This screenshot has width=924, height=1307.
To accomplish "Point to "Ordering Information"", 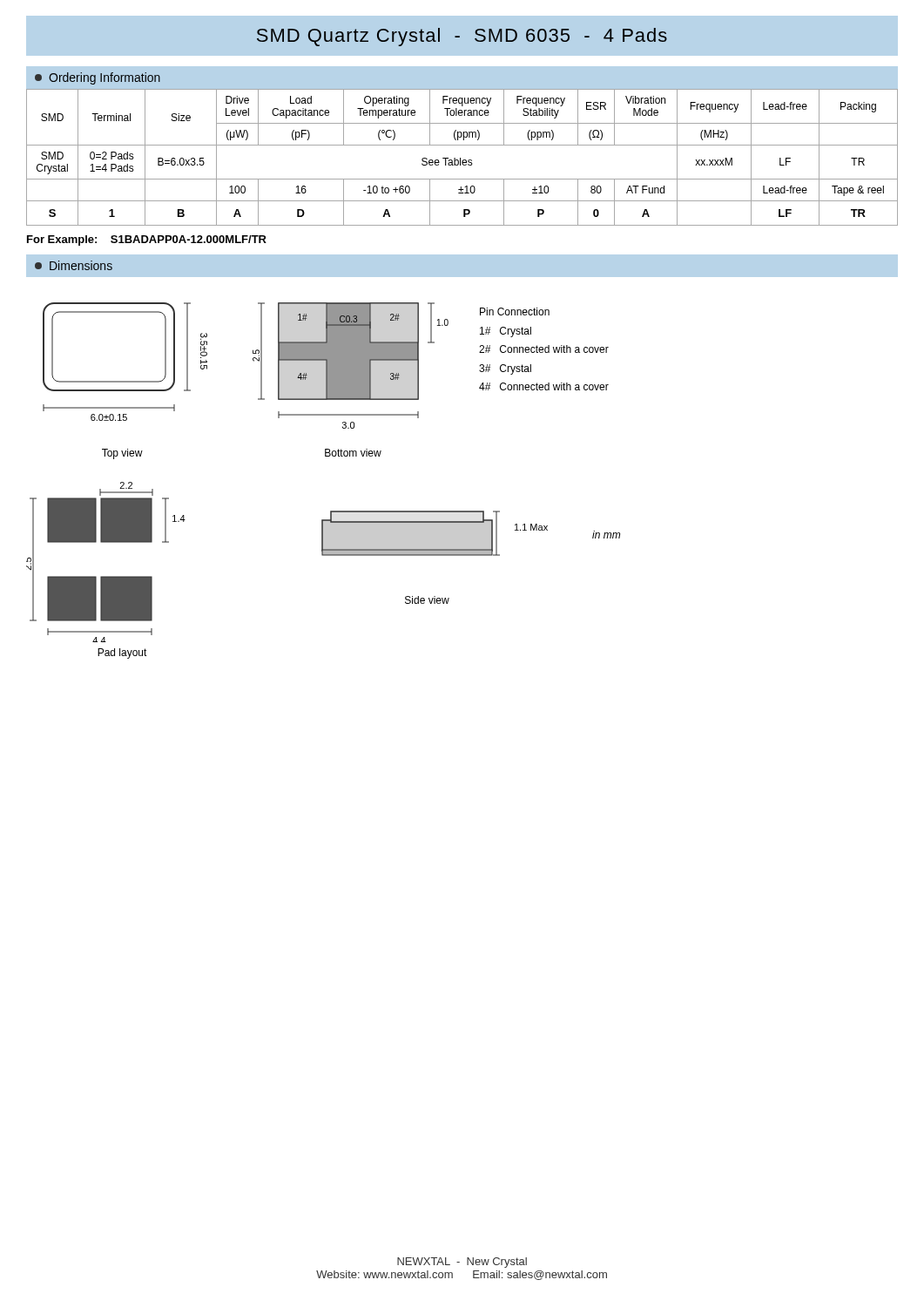I will [98, 78].
